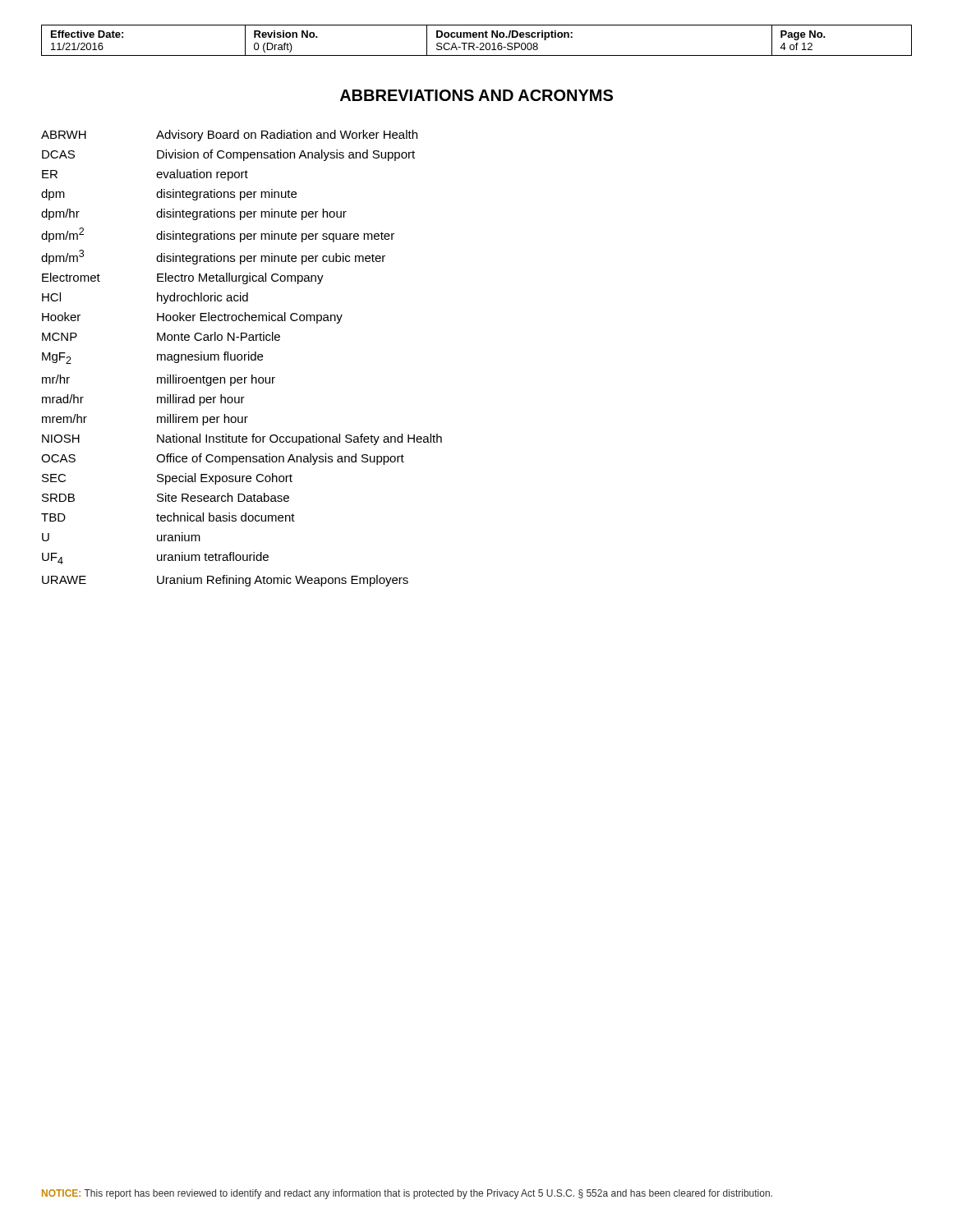This screenshot has height=1232, width=953.
Task: Navigate to the element starting "dpm disintegrations per minute"
Action: click(x=169, y=193)
